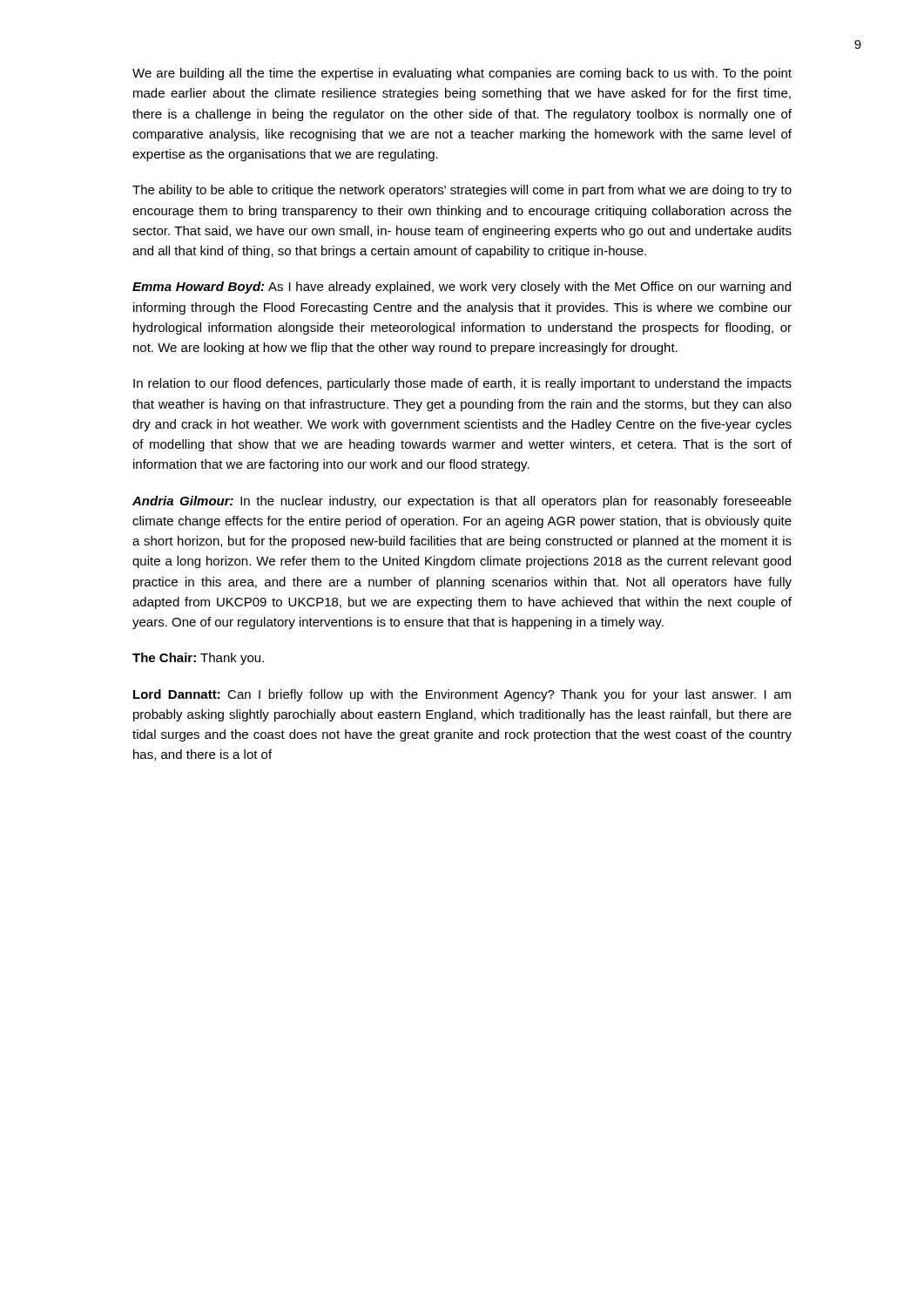Screen dimensions: 1307x924
Task: Click the passage that begins "Andria Gilmour: In the nuclear industry,"
Action: click(462, 561)
